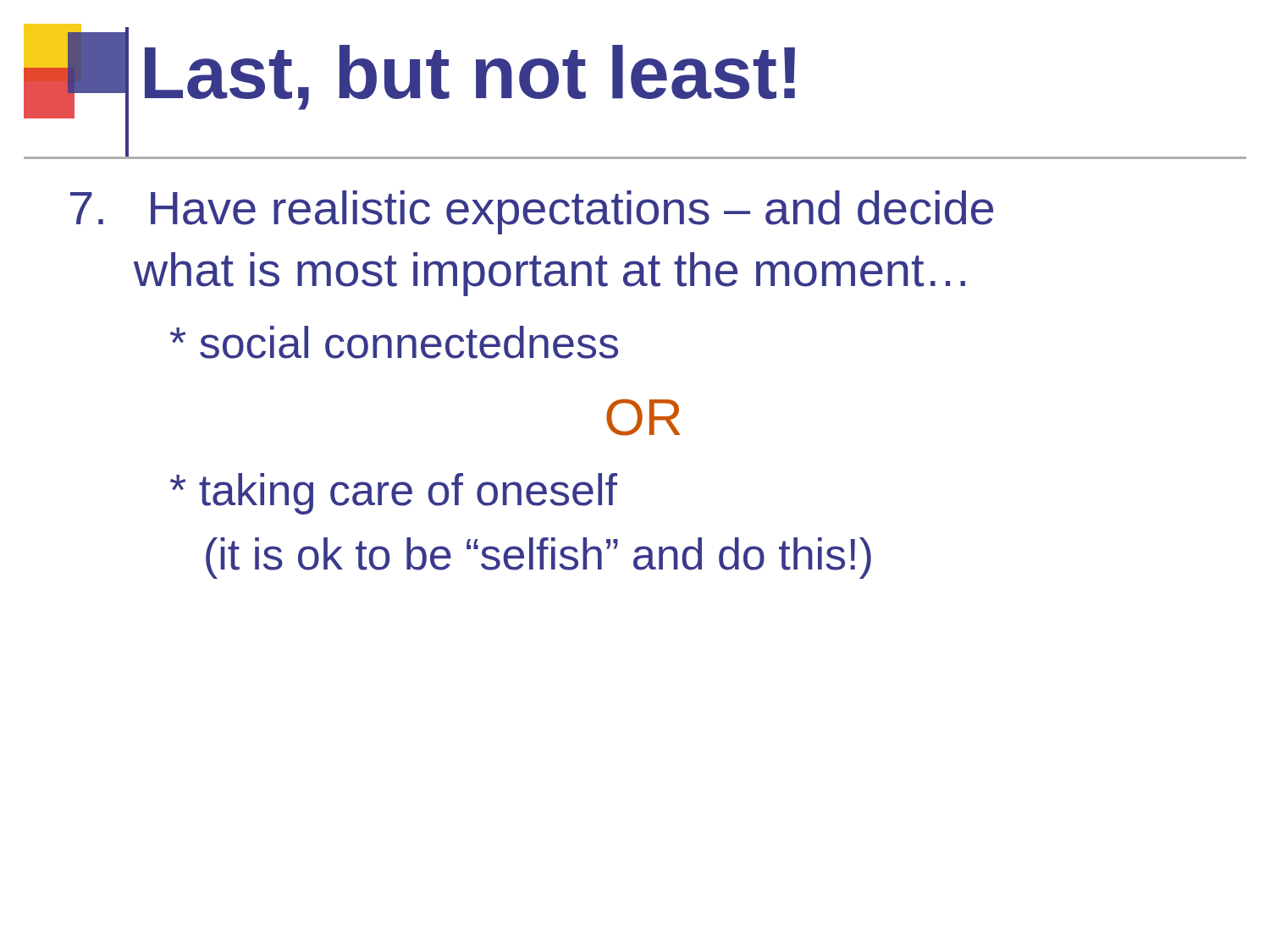Point to the passage starting "7. Have realistic expectations"
Viewport: 1270px width, 952px height.
[532, 239]
